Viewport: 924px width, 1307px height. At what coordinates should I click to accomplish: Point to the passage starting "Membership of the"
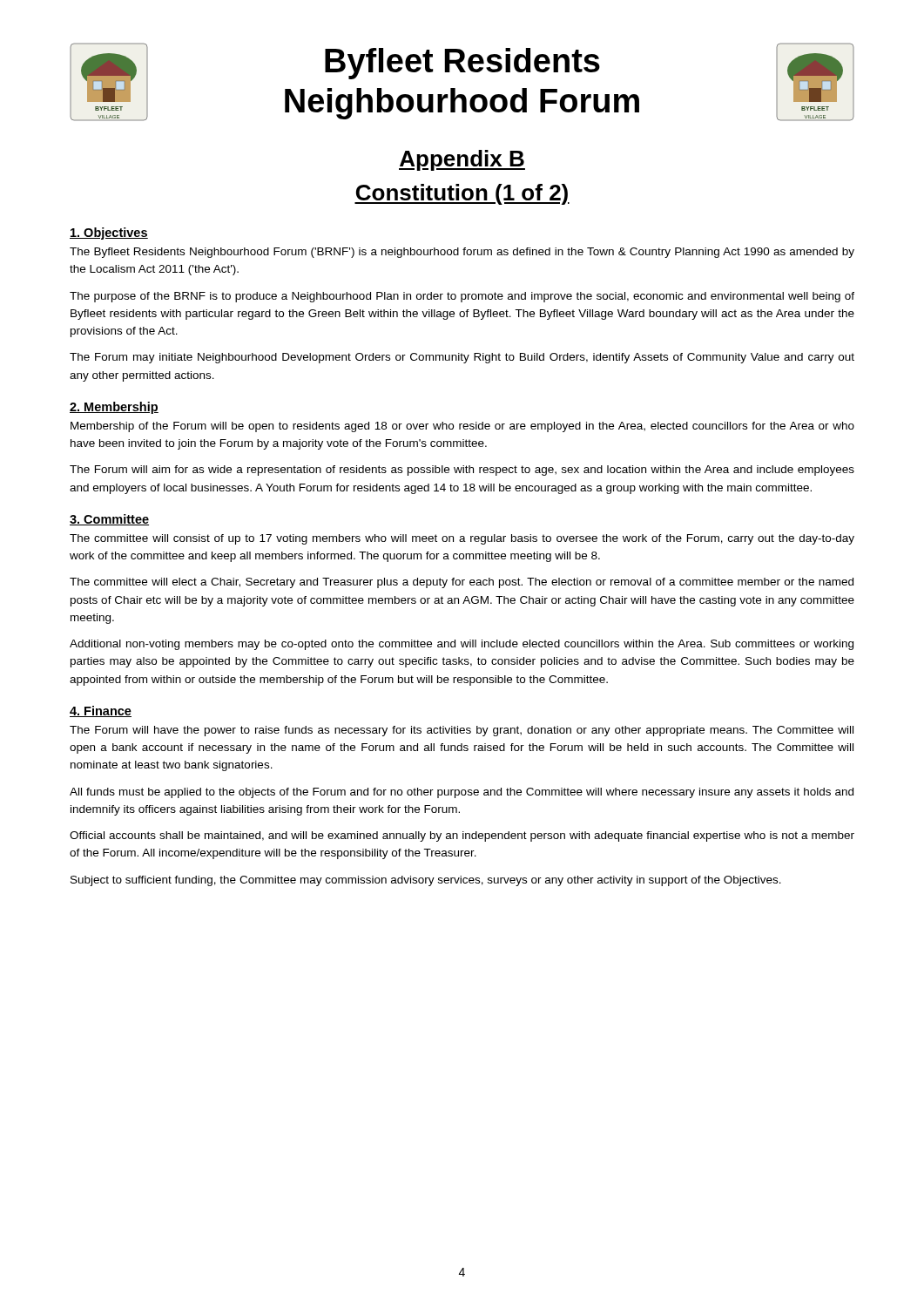click(x=462, y=434)
